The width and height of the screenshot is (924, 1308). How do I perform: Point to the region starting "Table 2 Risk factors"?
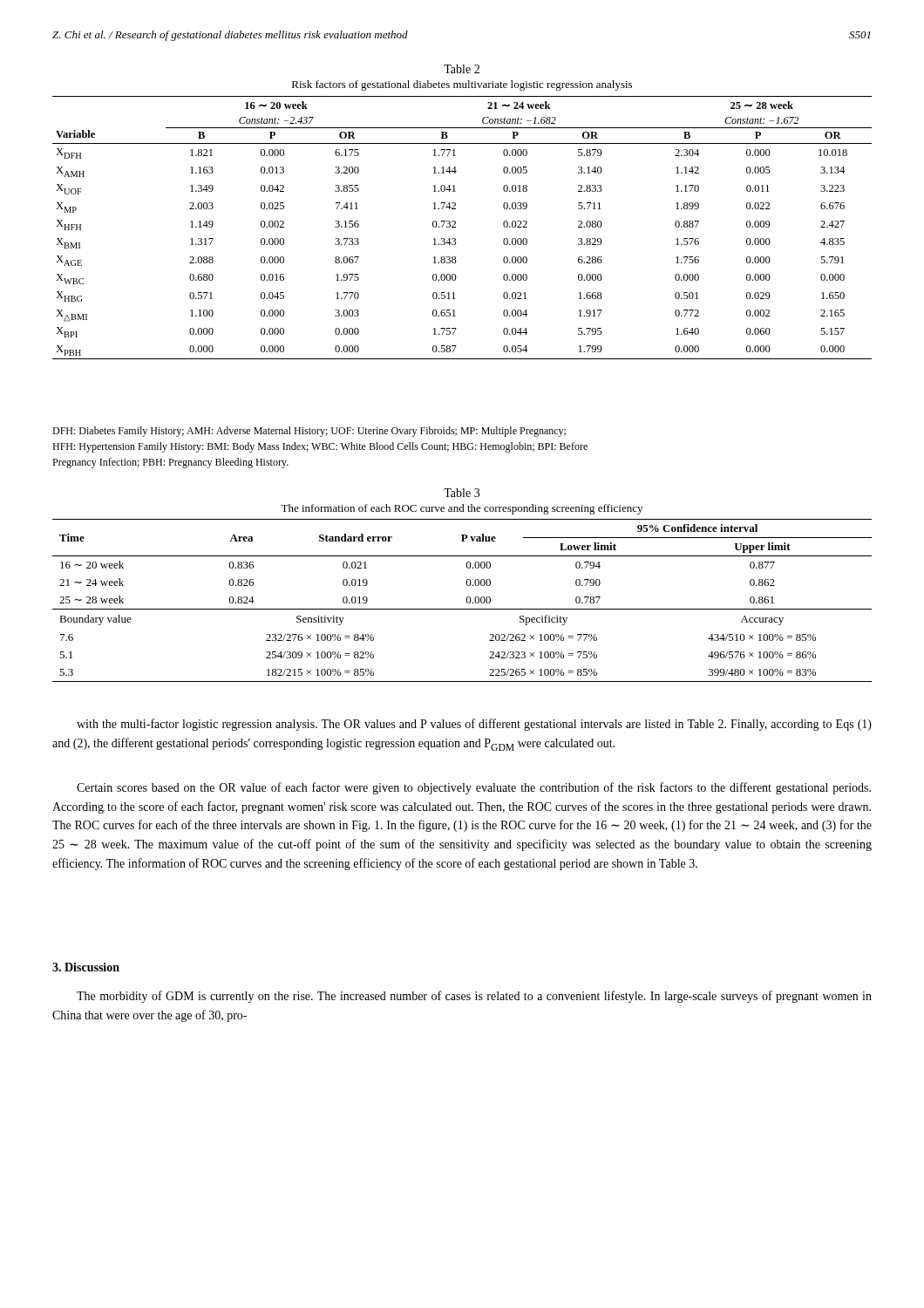(462, 77)
